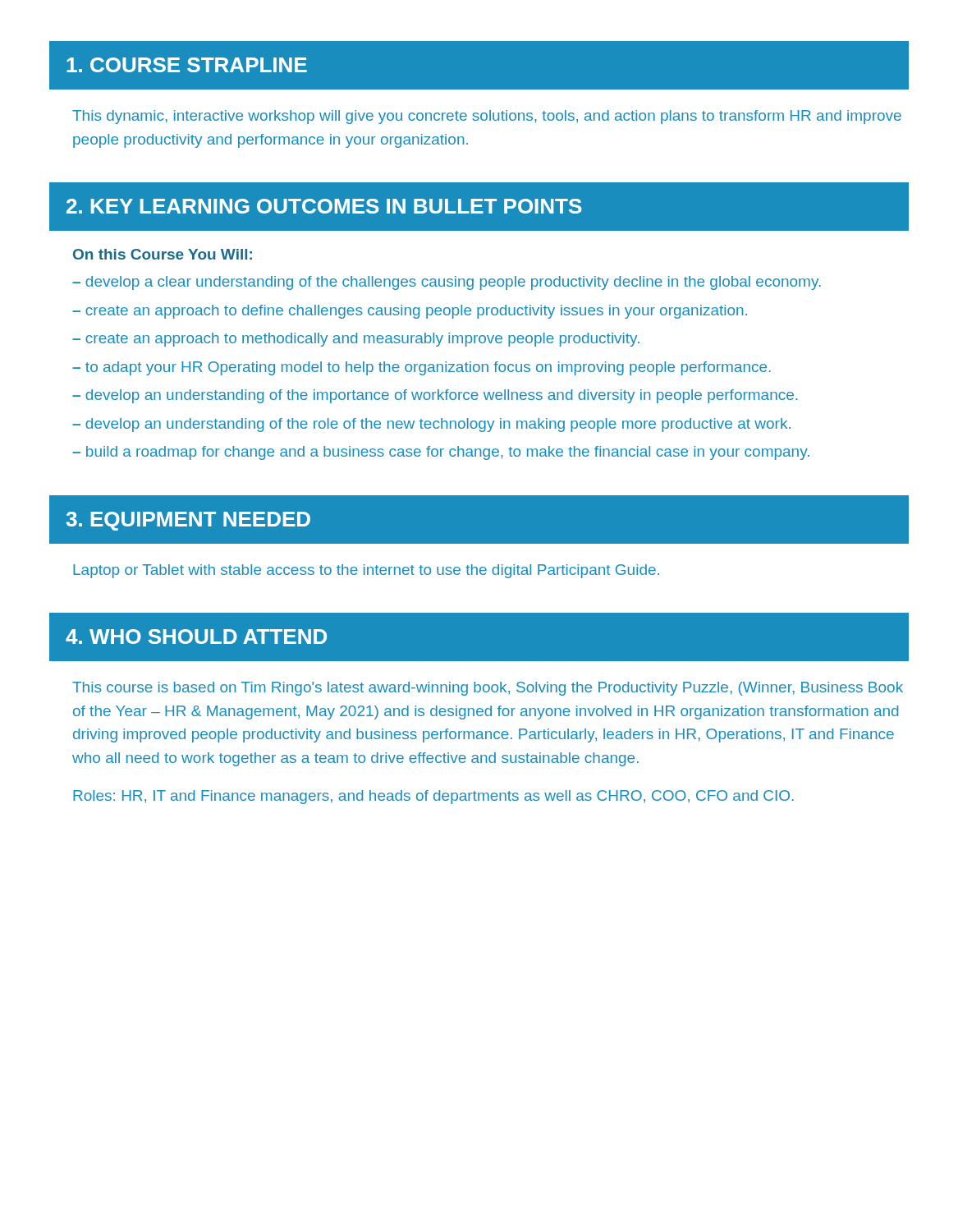Locate the list item containing "– develop a clear"

click(447, 281)
